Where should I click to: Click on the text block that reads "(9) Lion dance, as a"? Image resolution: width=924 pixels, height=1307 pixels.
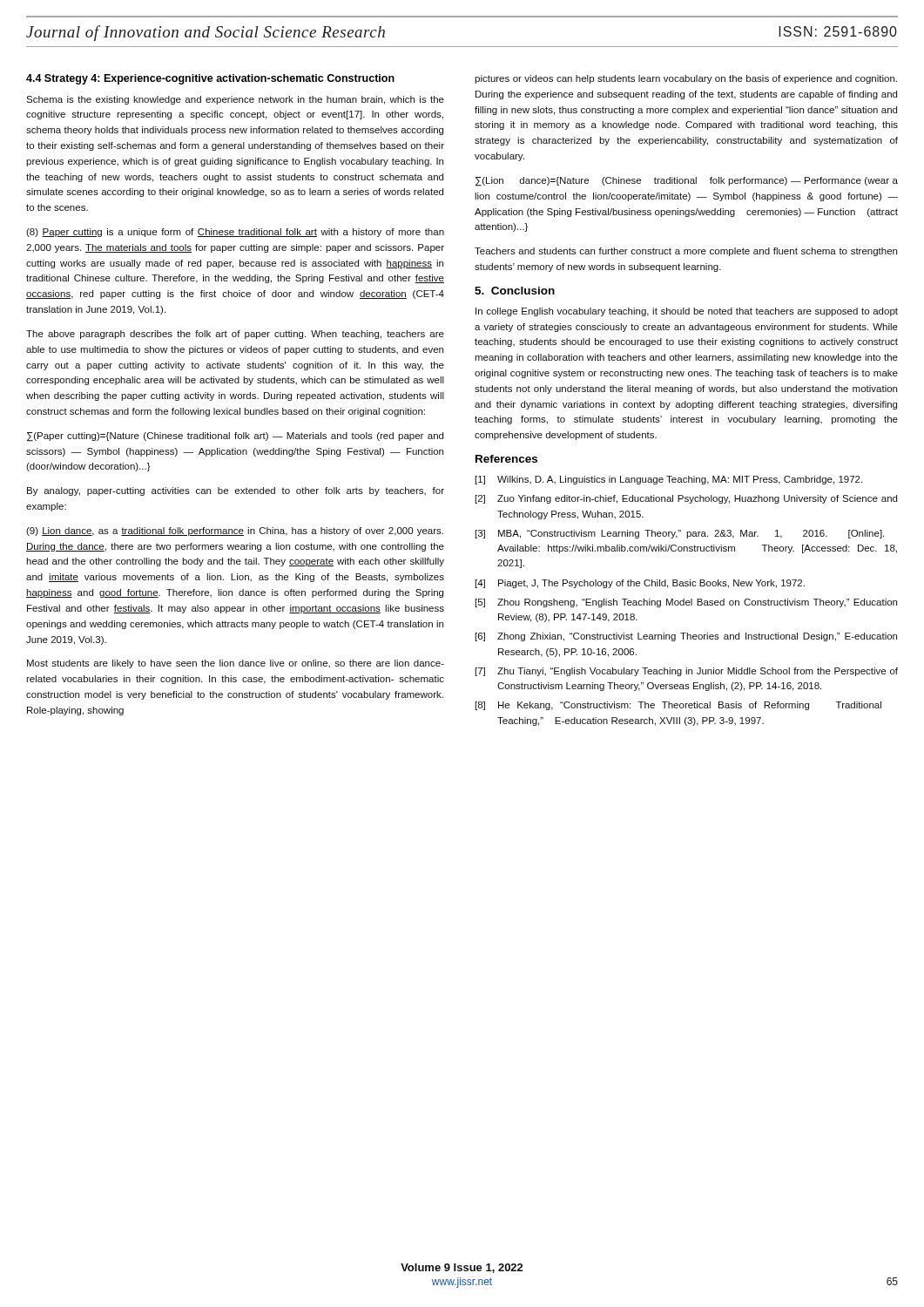[235, 585]
